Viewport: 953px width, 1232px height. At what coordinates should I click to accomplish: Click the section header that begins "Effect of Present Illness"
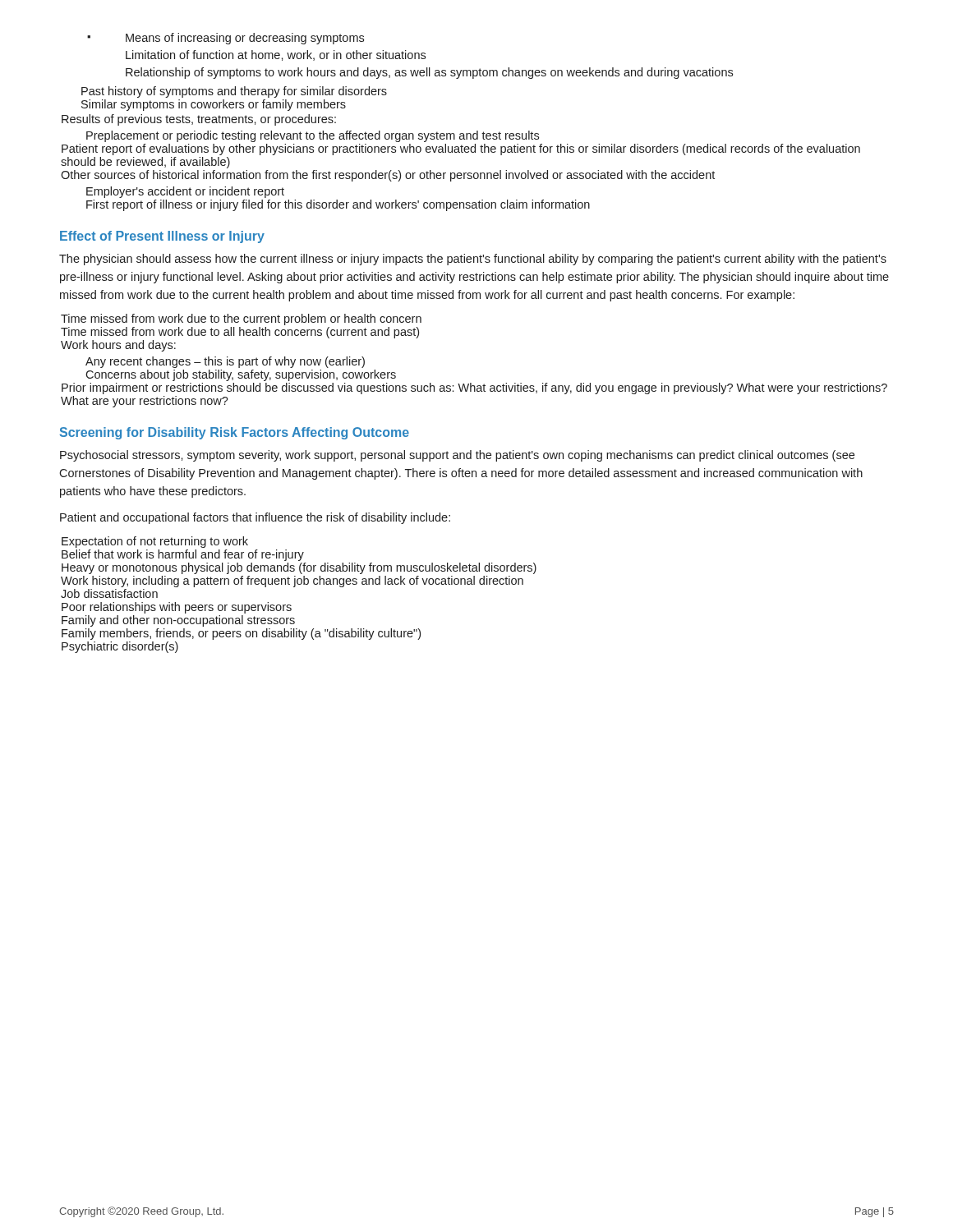pyautogui.click(x=162, y=236)
